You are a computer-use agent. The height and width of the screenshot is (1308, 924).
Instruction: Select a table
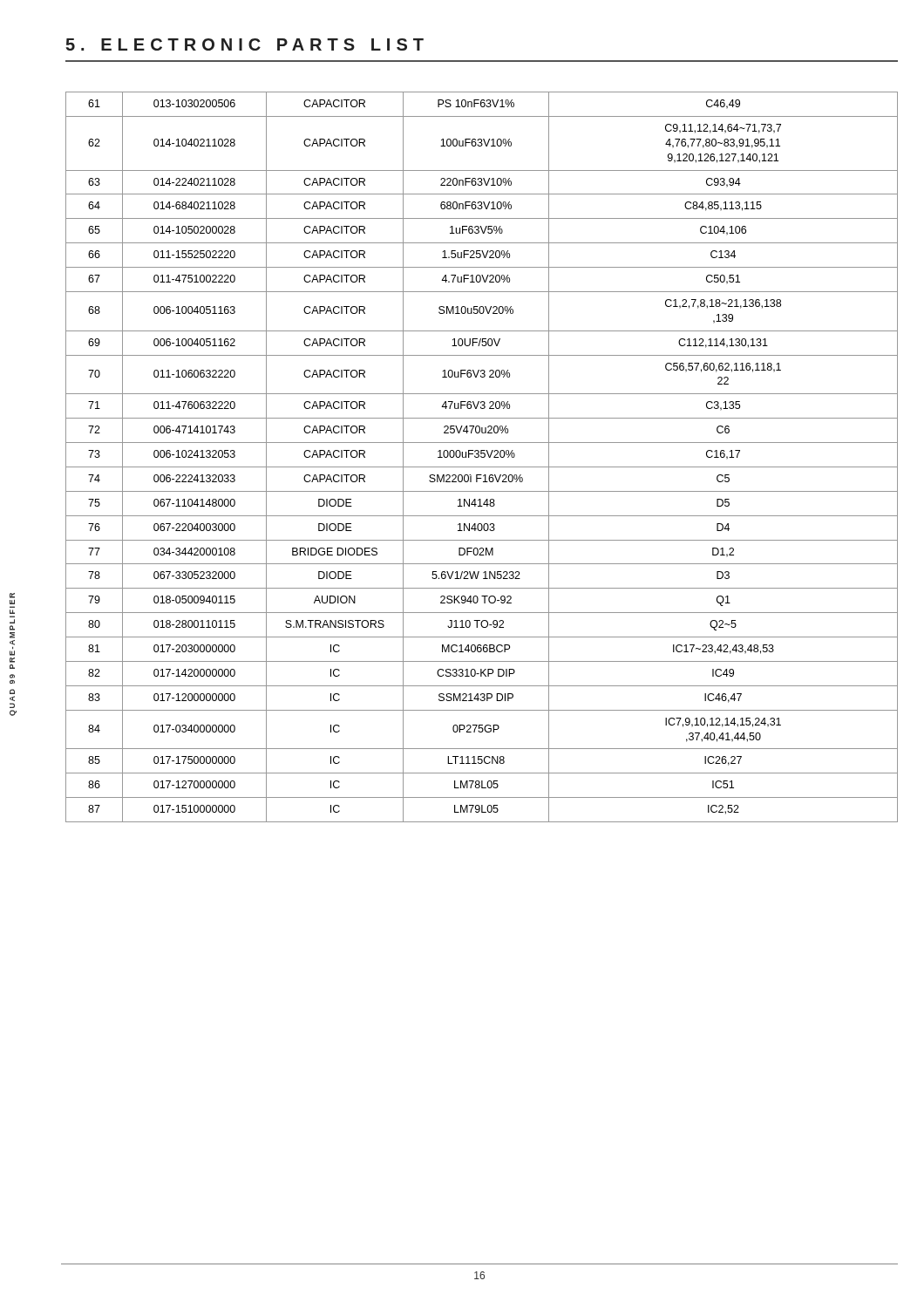[x=482, y=457]
